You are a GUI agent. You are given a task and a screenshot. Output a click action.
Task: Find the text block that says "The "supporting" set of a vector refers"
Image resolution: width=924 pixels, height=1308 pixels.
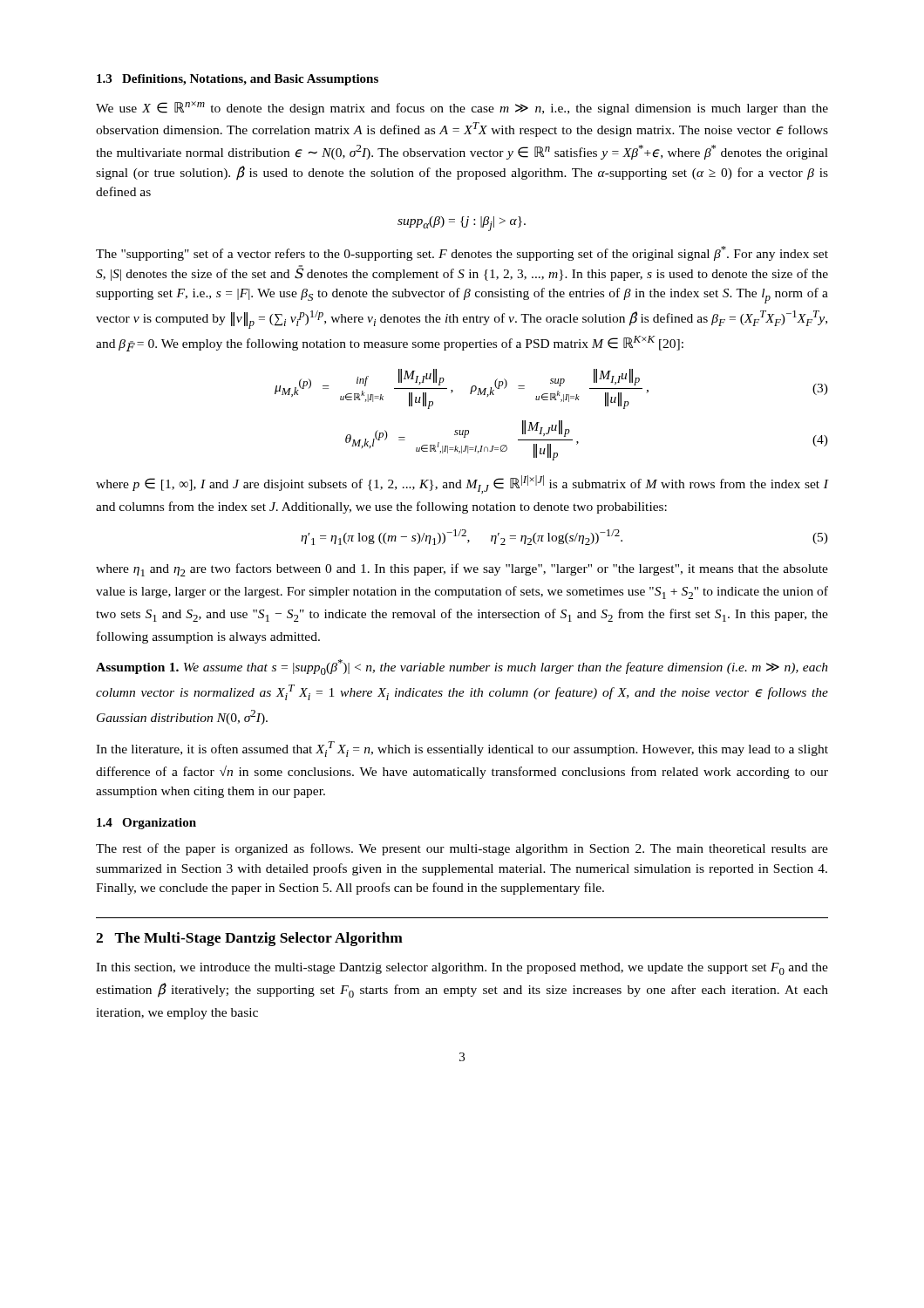462,299
